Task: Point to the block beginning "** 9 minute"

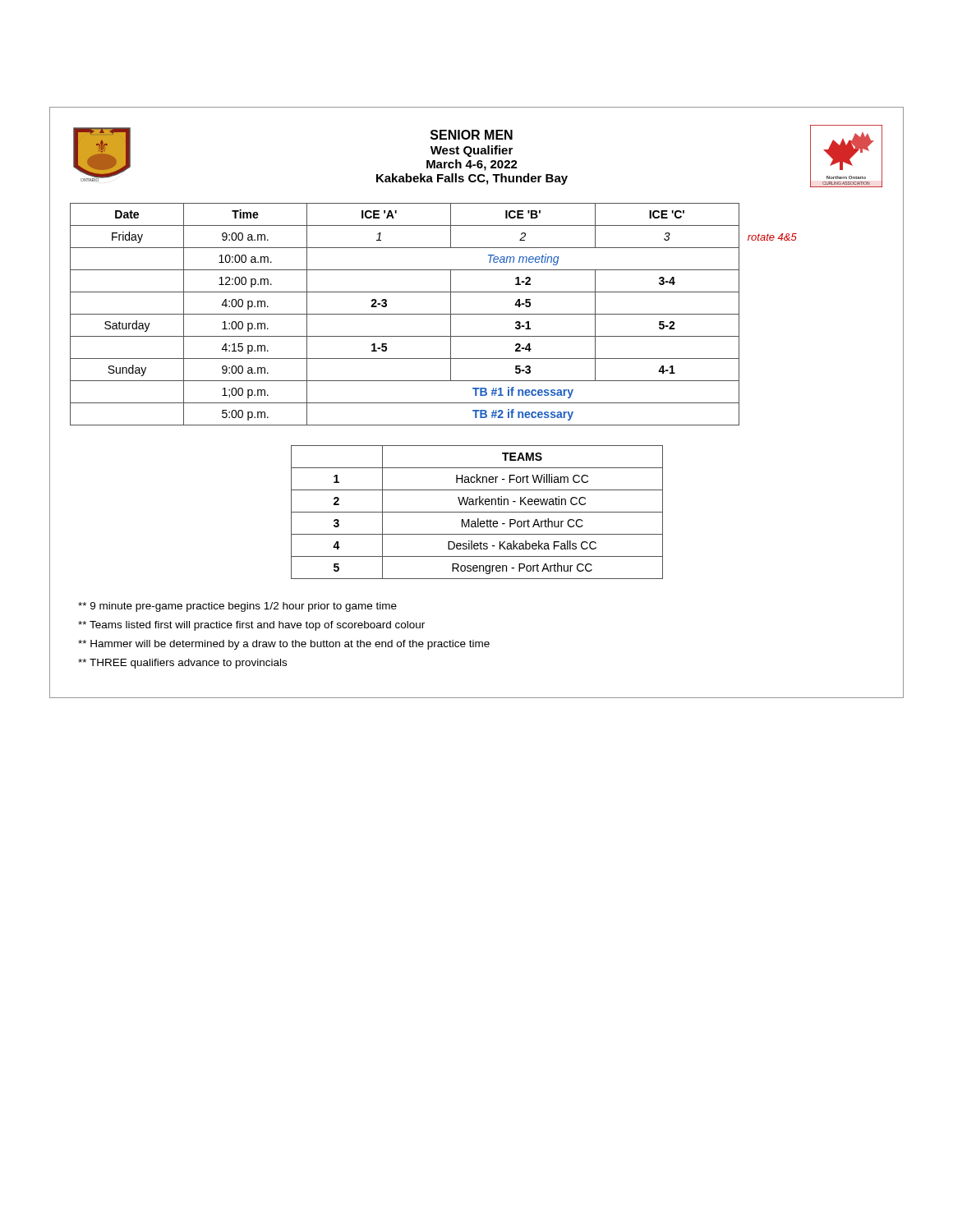Action: click(x=237, y=606)
